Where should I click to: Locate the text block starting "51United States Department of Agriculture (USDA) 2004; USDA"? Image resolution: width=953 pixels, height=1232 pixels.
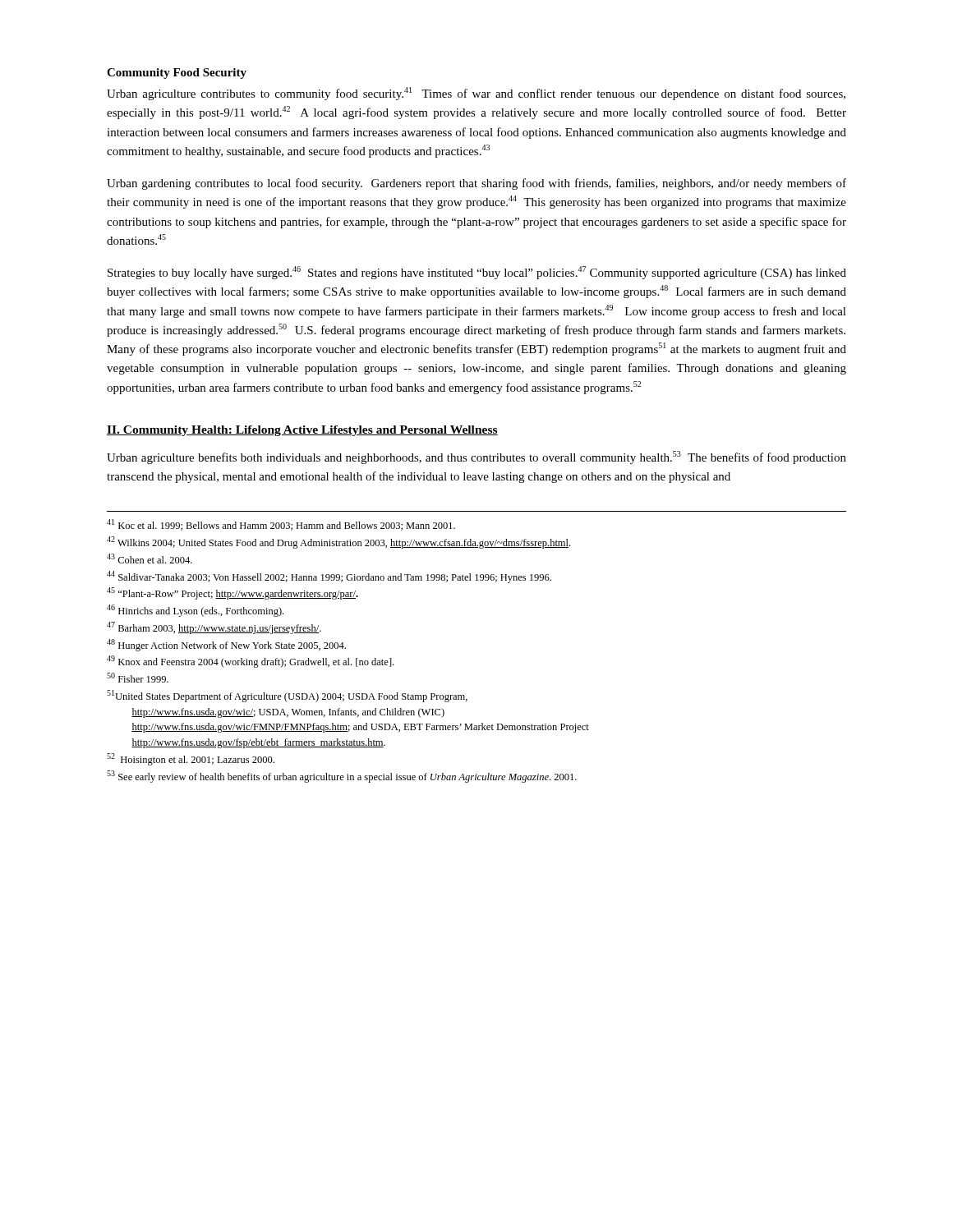348,719
